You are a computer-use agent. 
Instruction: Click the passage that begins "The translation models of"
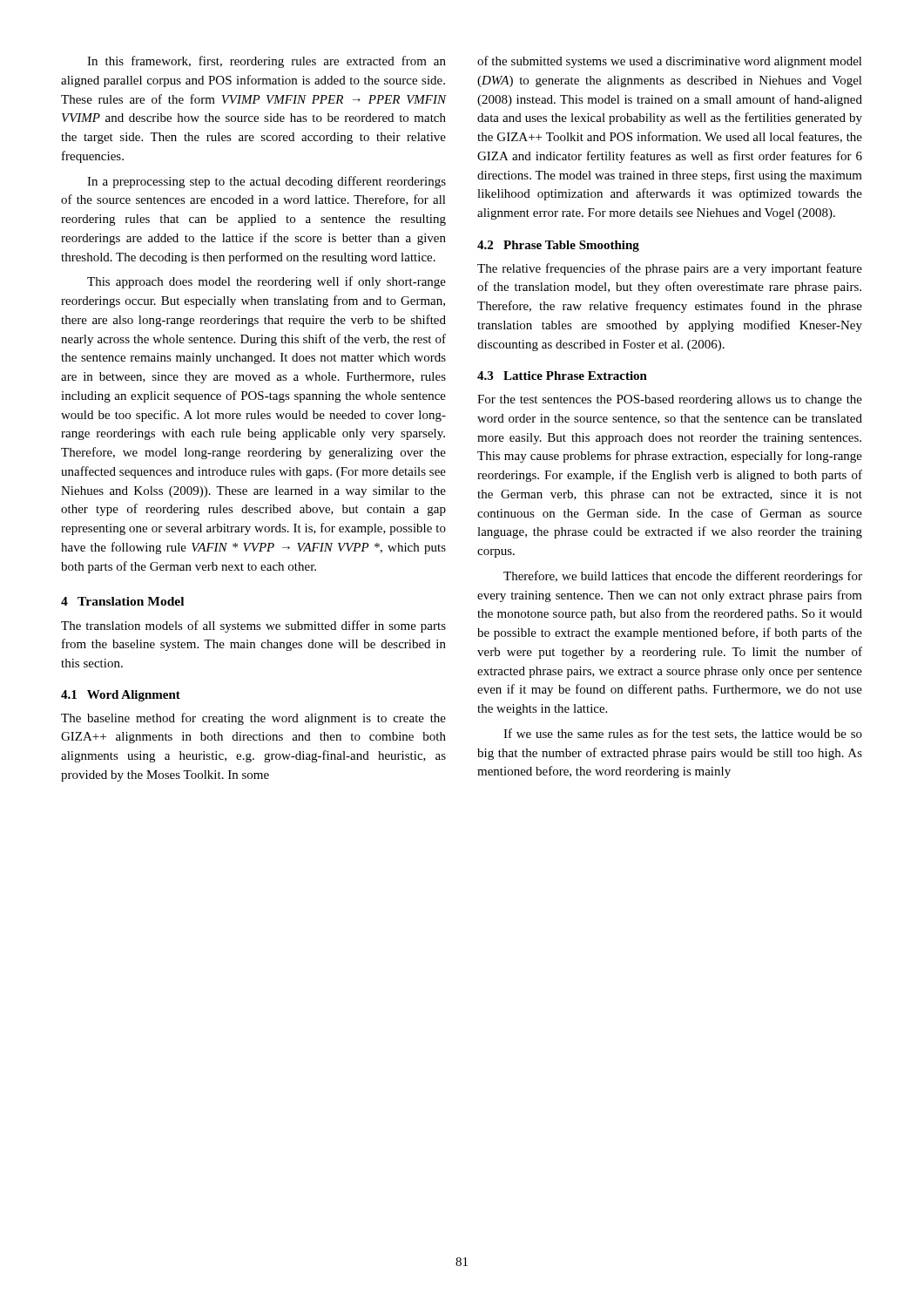(253, 645)
